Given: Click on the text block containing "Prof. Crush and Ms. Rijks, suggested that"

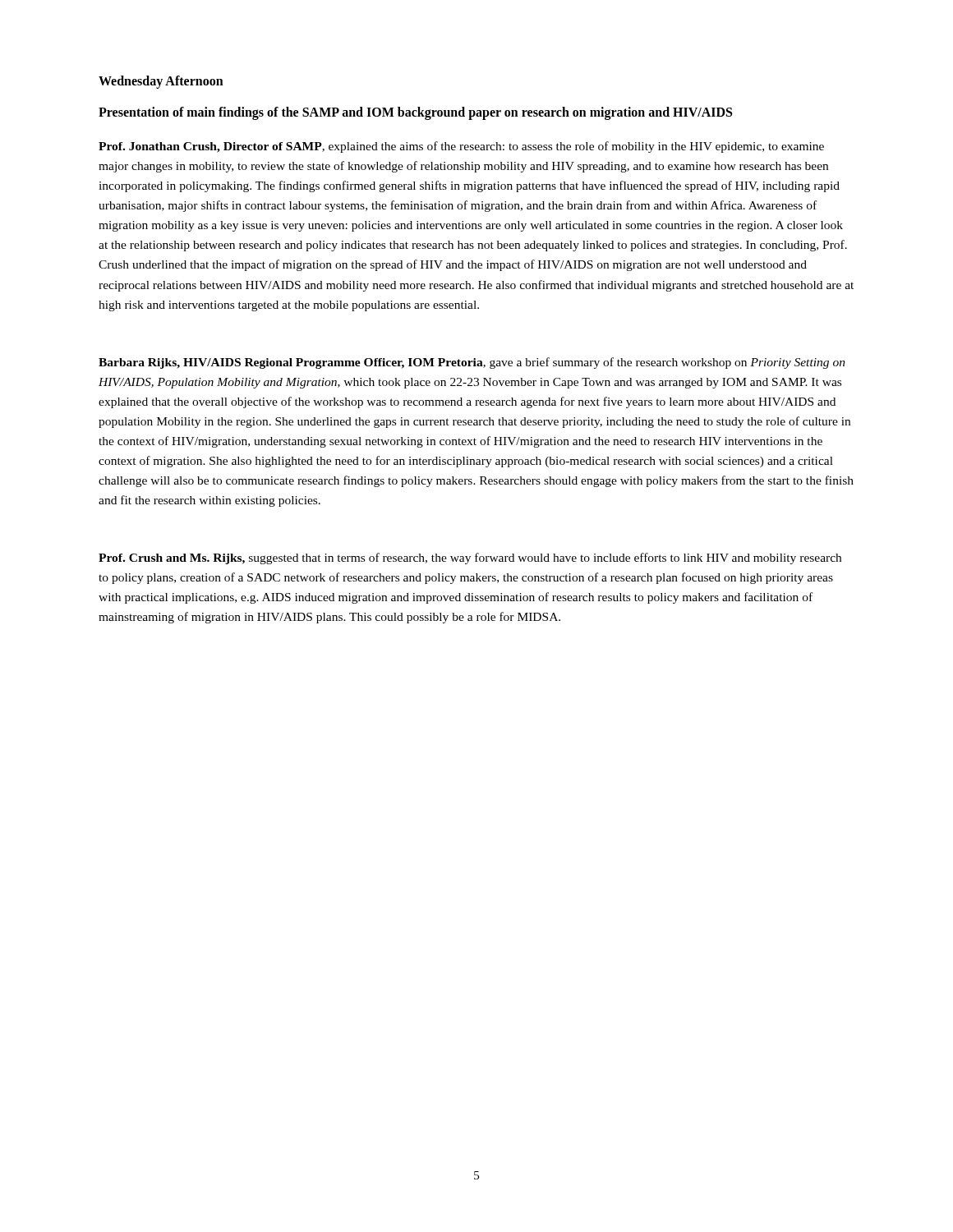Looking at the screenshot, I should tap(470, 587).
